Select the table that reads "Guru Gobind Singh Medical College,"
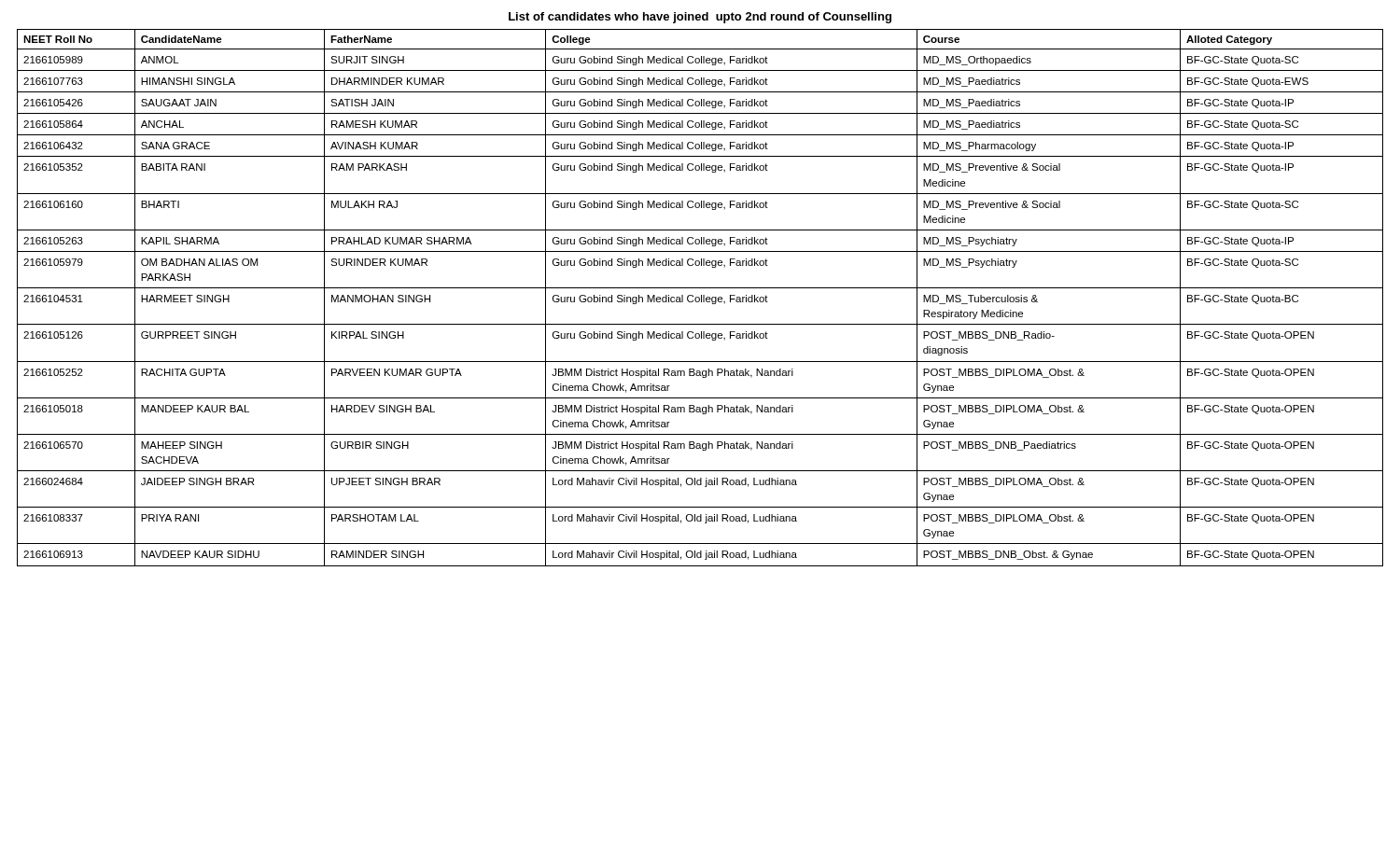 click(700, 297)
